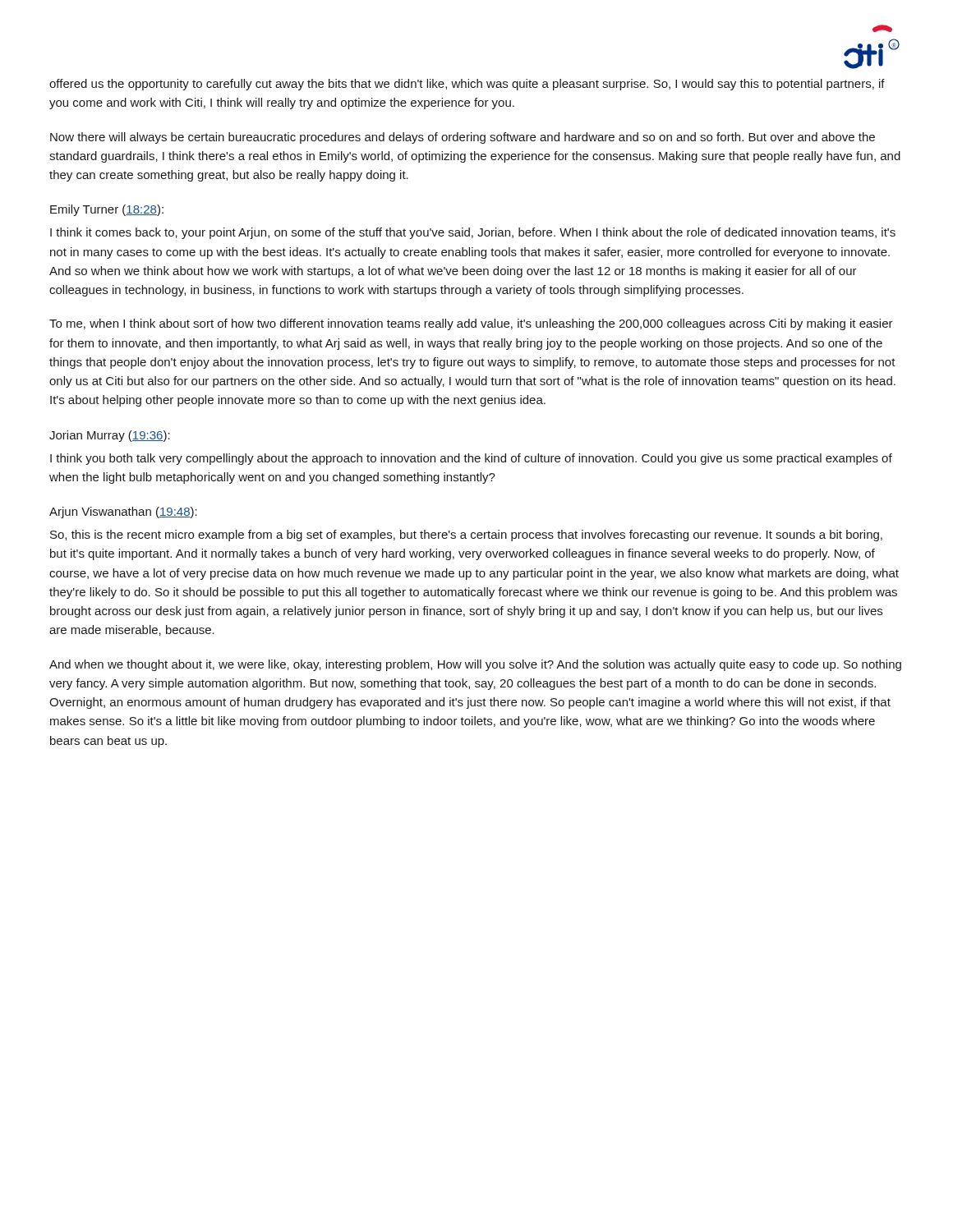The width and height of the screenshot is (953, 1232).
Task: Click the passage that begins "I think it"
Action: (472, 261)
